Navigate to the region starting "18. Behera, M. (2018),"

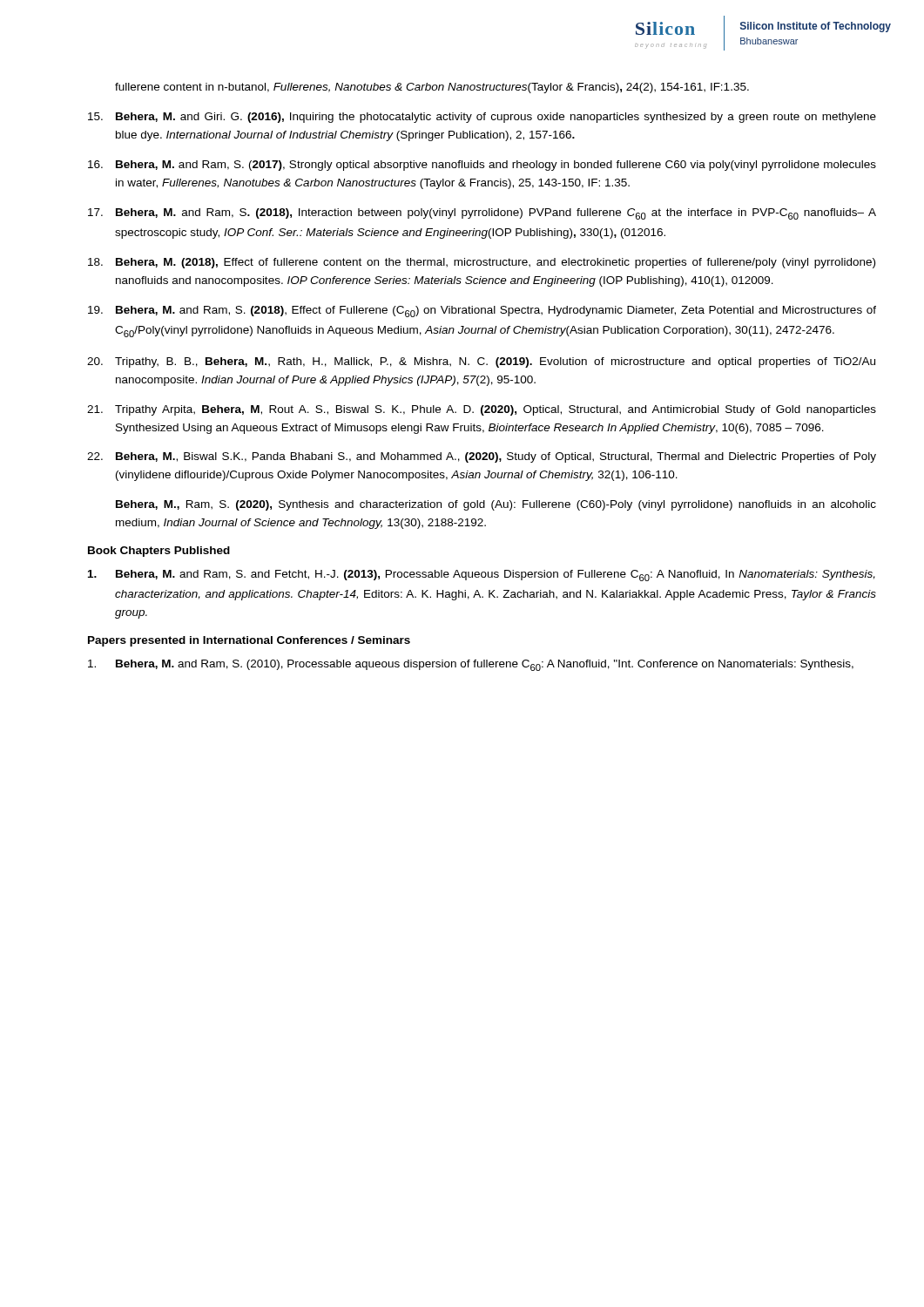click(x=482, y=272)
